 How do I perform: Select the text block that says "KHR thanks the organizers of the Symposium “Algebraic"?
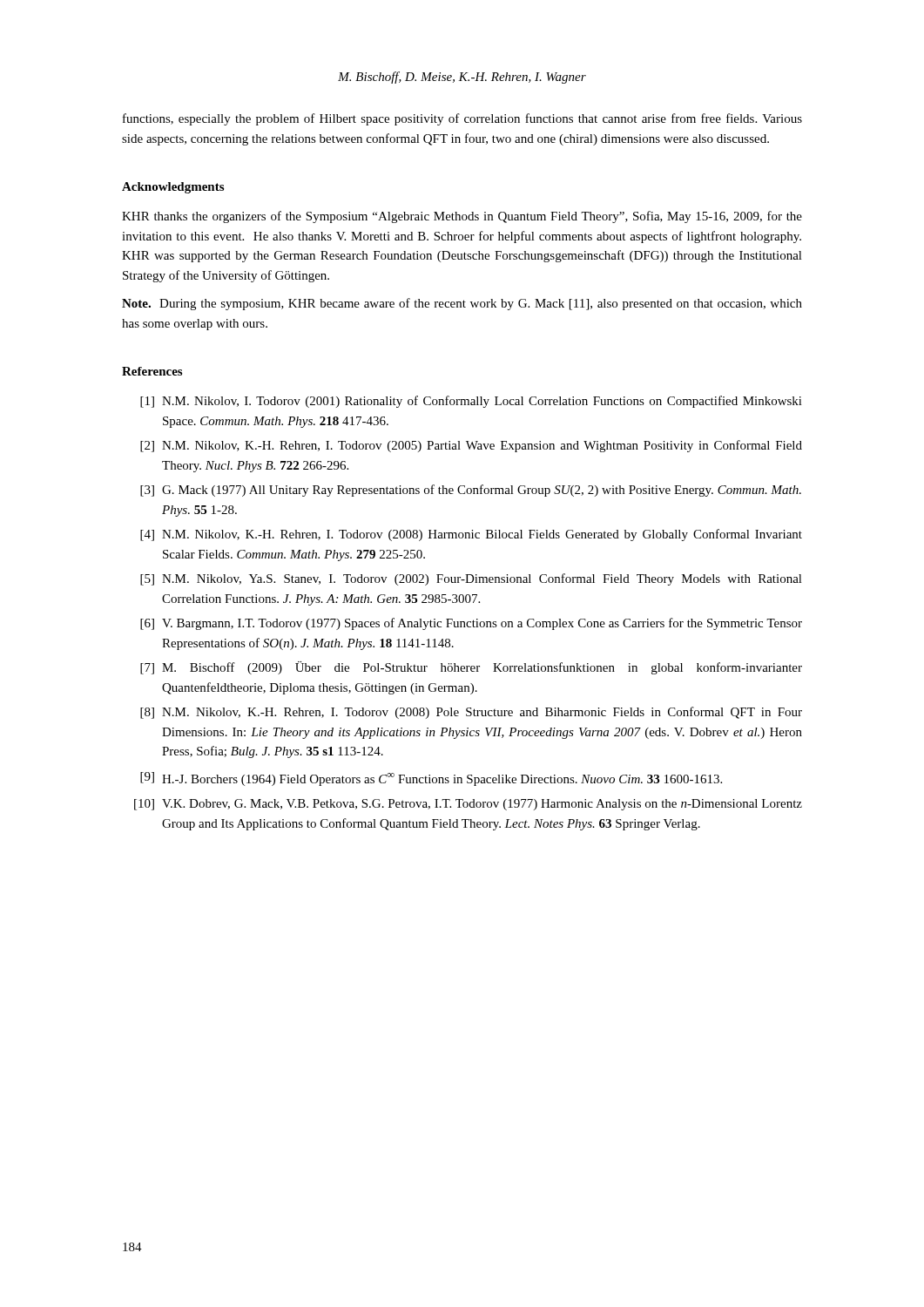pos(462,246)
